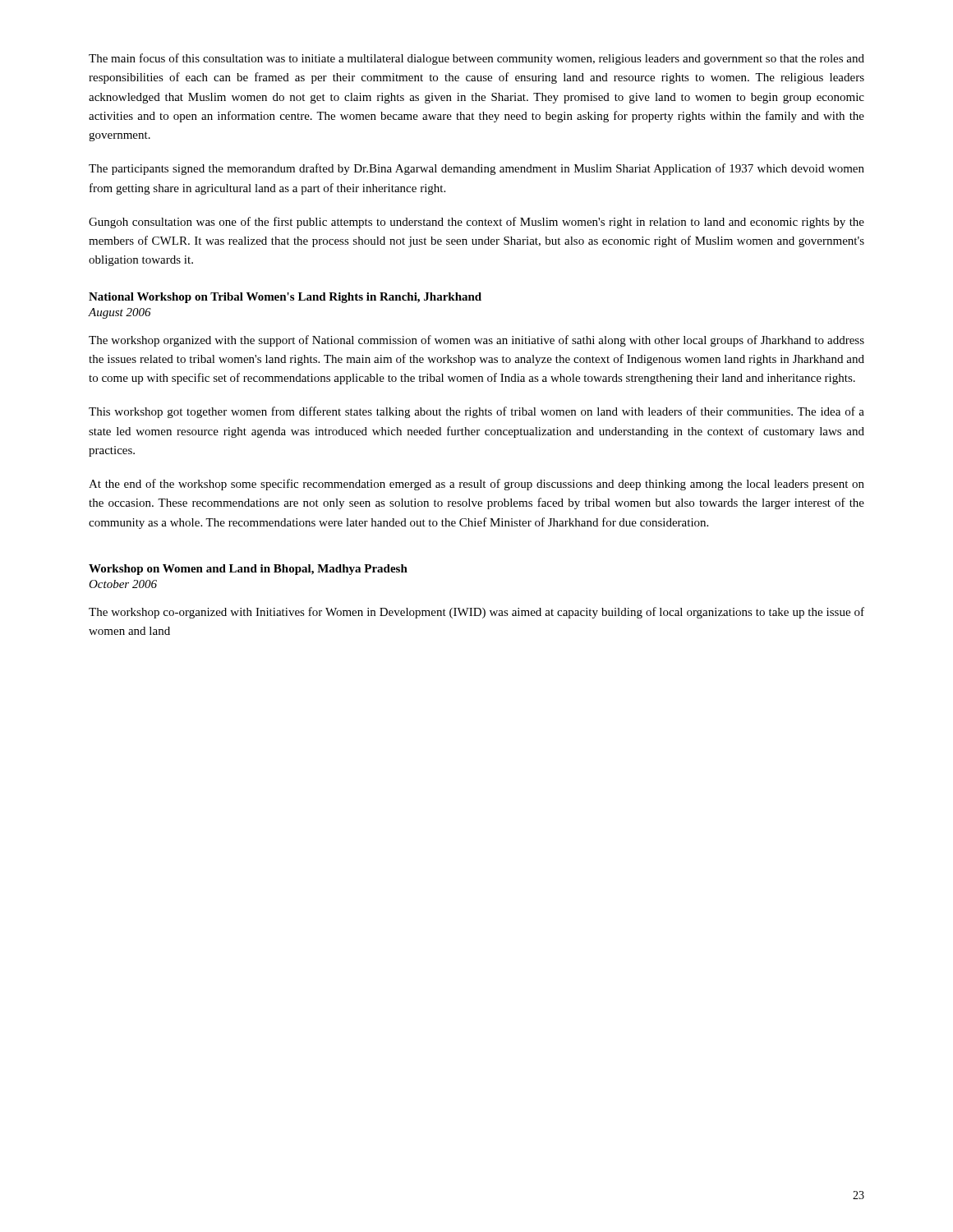Locate the text "October 2006"
953x1232 pixels.
pos(123,584)
